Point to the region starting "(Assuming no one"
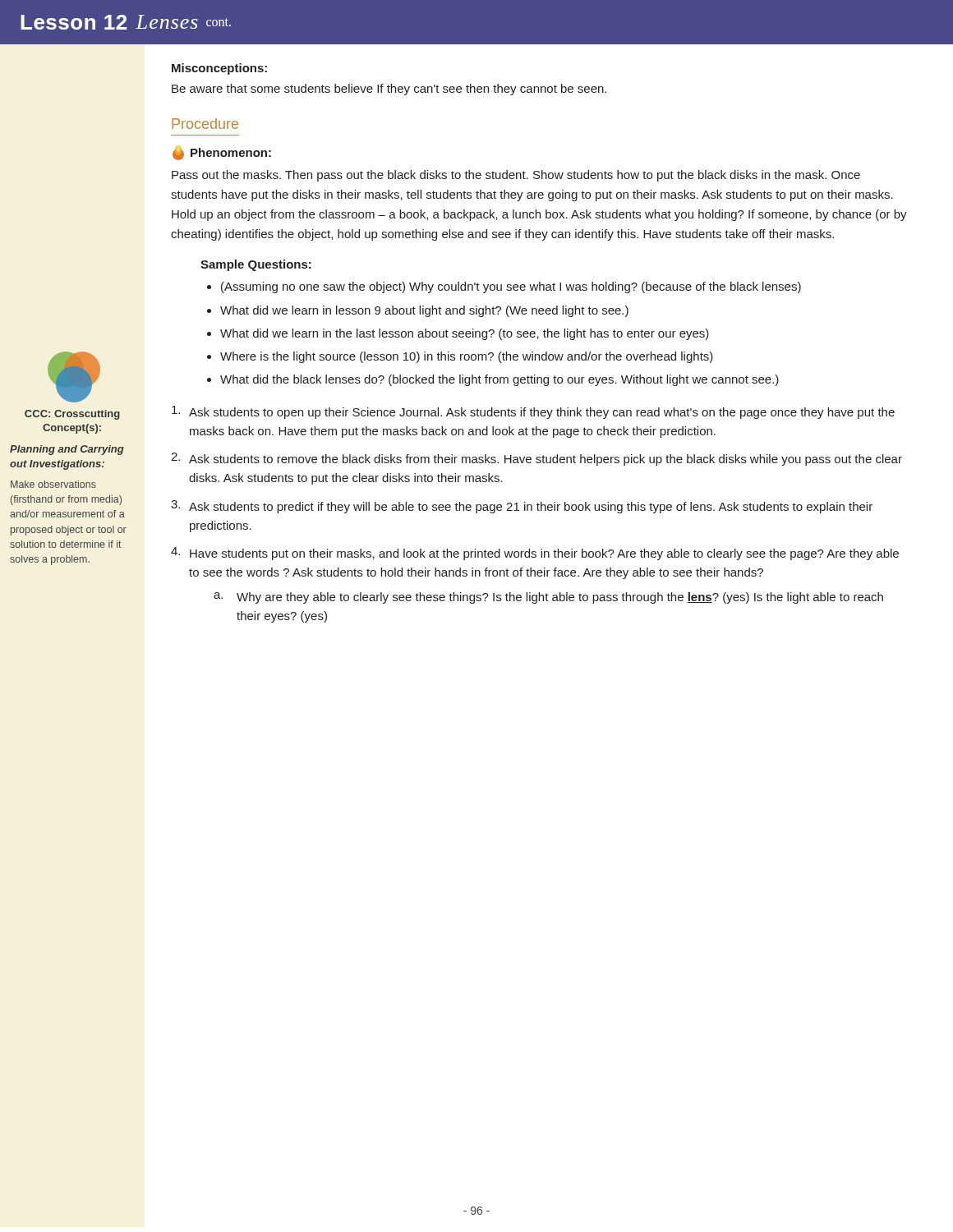 tap(511, 286)
